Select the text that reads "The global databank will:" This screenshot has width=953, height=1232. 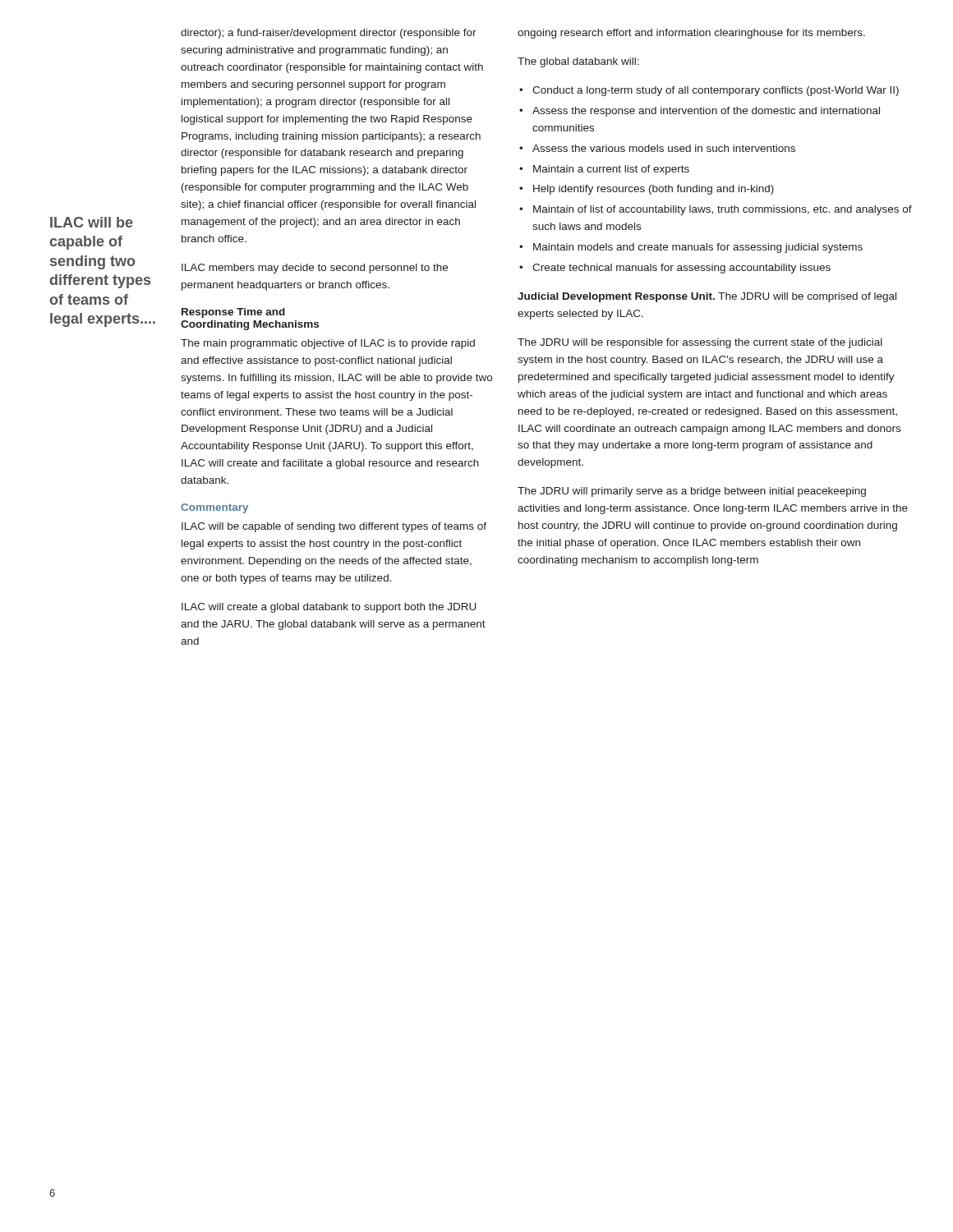579,61
